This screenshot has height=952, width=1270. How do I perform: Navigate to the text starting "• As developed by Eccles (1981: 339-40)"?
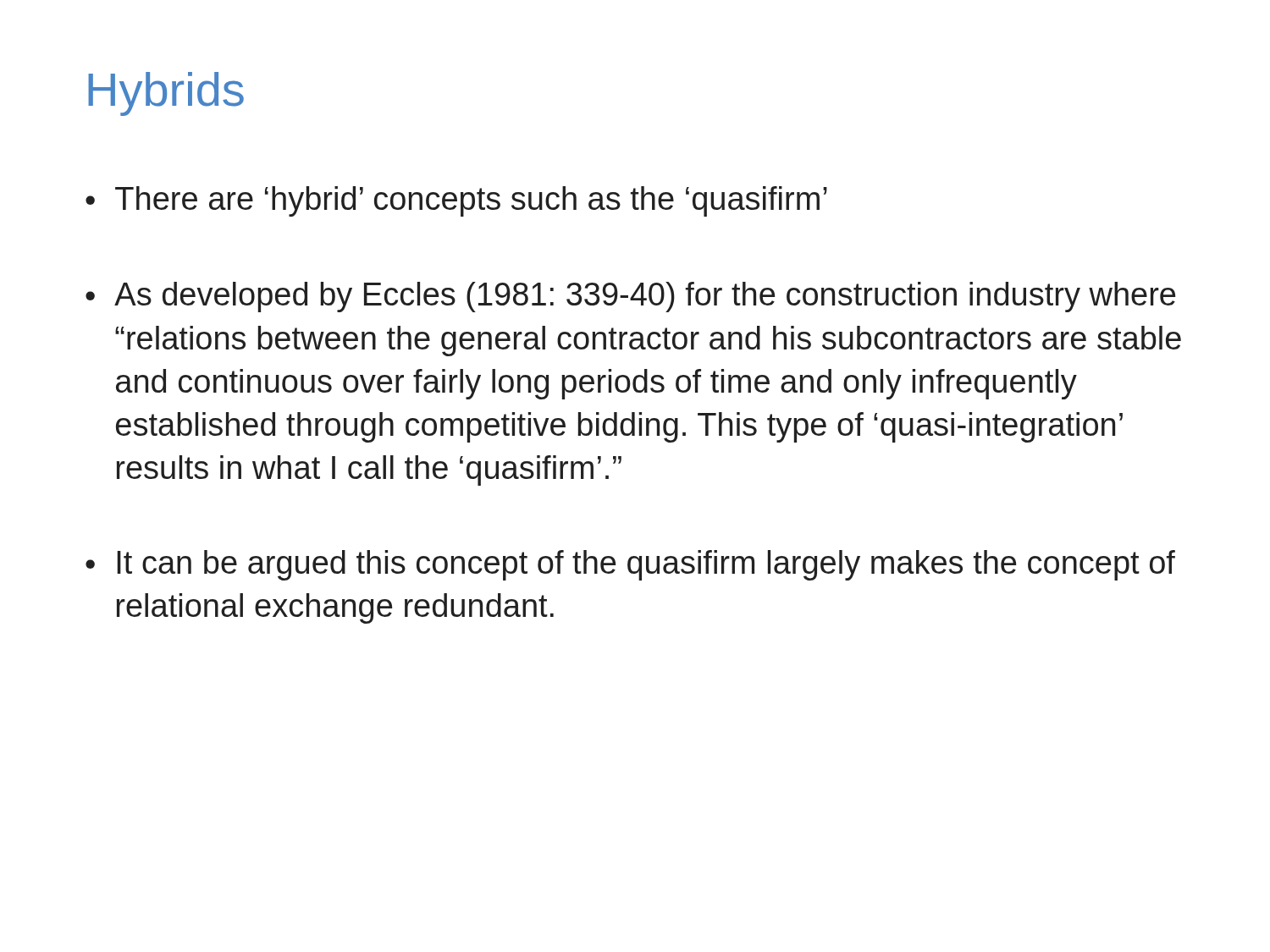tap(635, 382)
